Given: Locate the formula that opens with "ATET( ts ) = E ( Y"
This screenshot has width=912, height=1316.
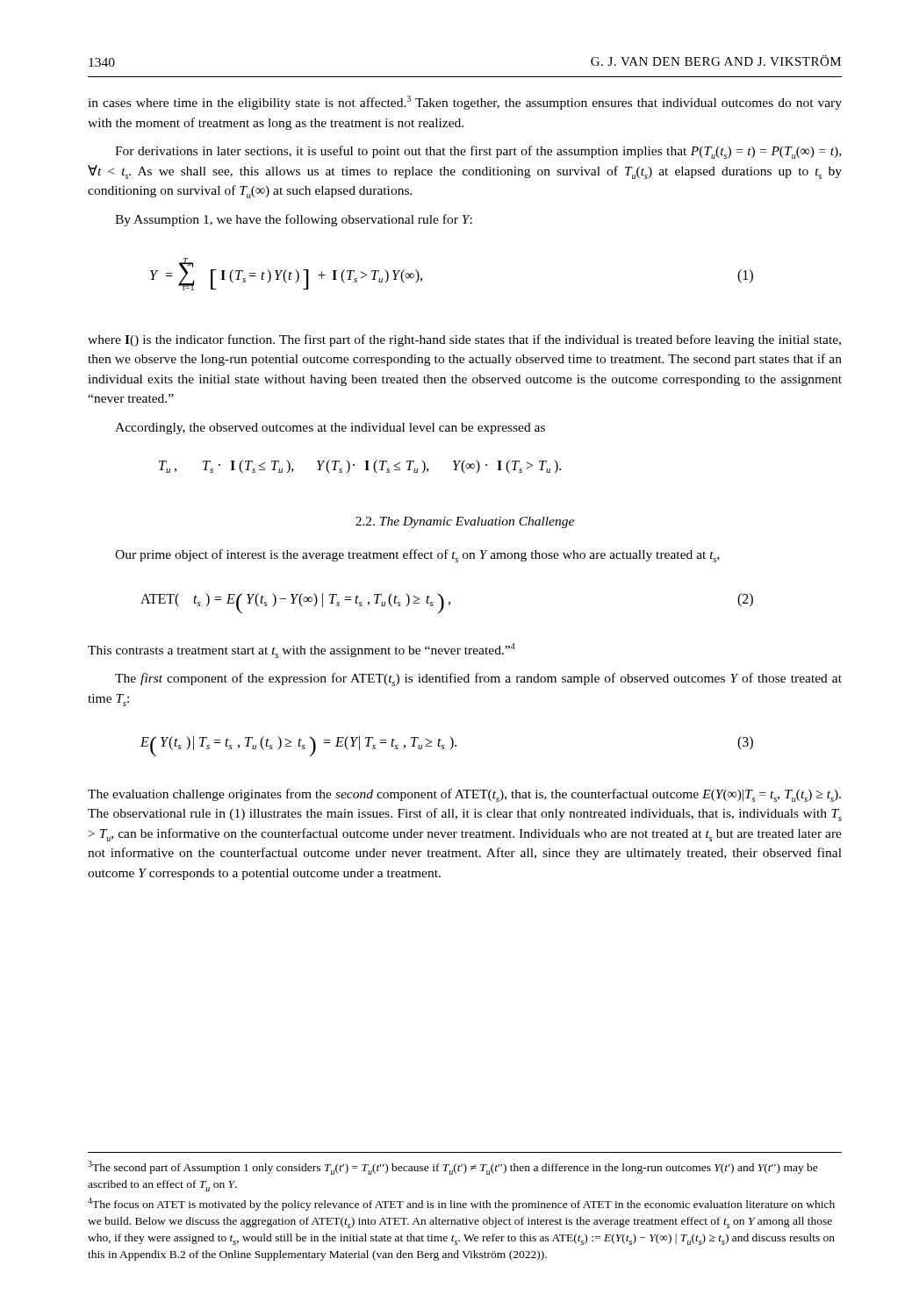Looking at the screenshot, I should pyautogui.click(x=447, y=604).
